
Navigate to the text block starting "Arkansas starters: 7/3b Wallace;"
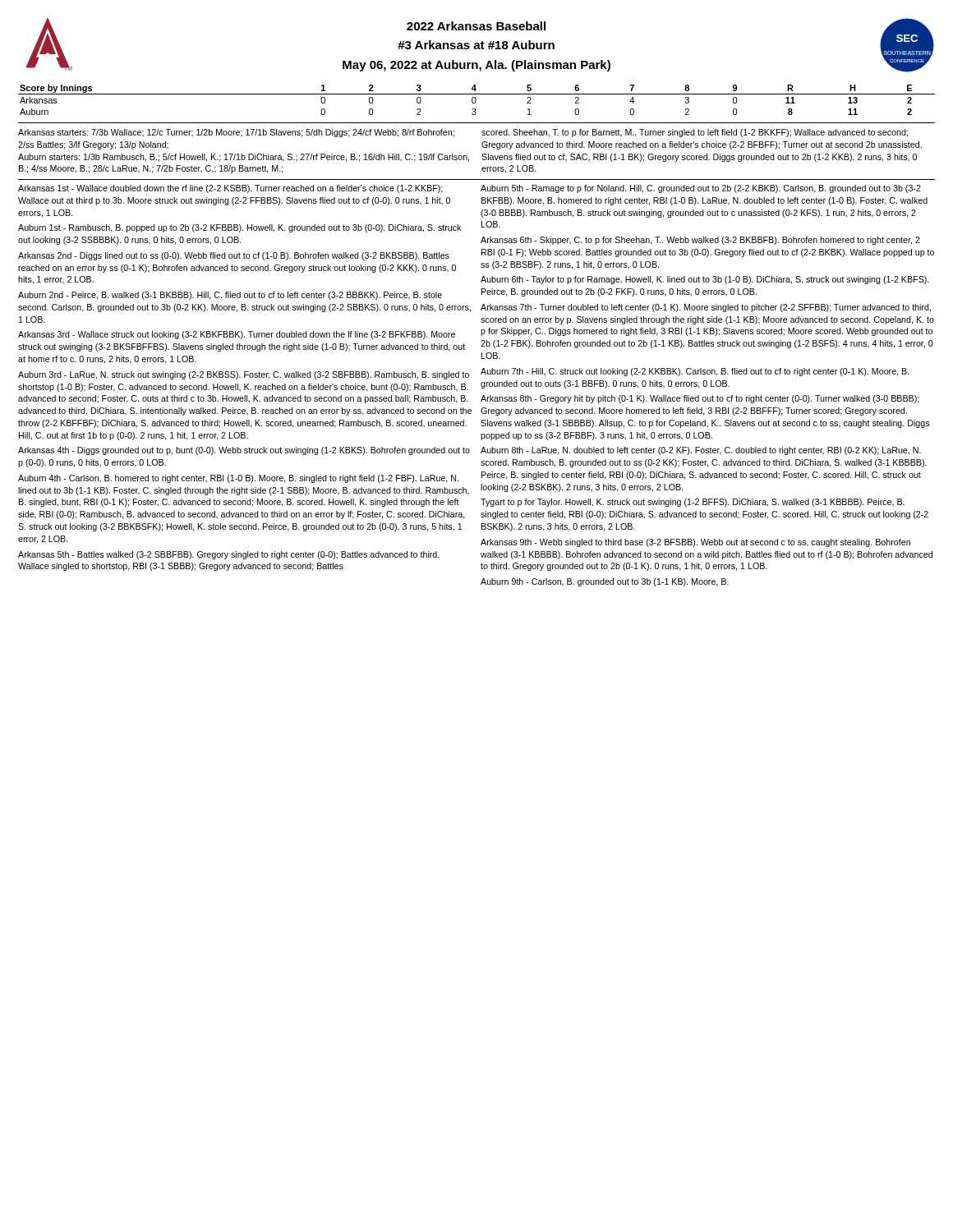click(244, 150)
